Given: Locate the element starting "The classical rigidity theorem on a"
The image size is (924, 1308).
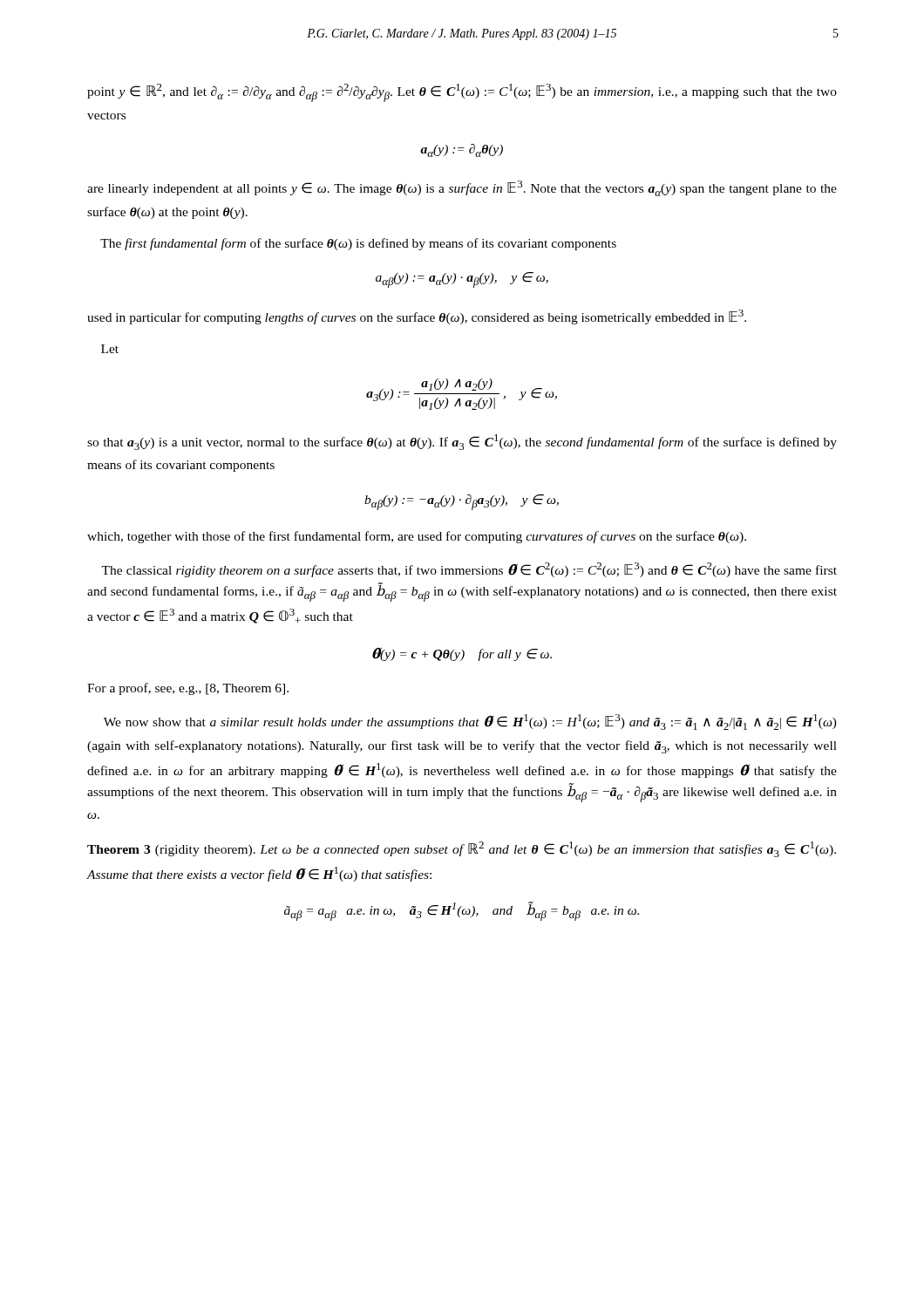Looking at the screenshot, I should 462,593.
